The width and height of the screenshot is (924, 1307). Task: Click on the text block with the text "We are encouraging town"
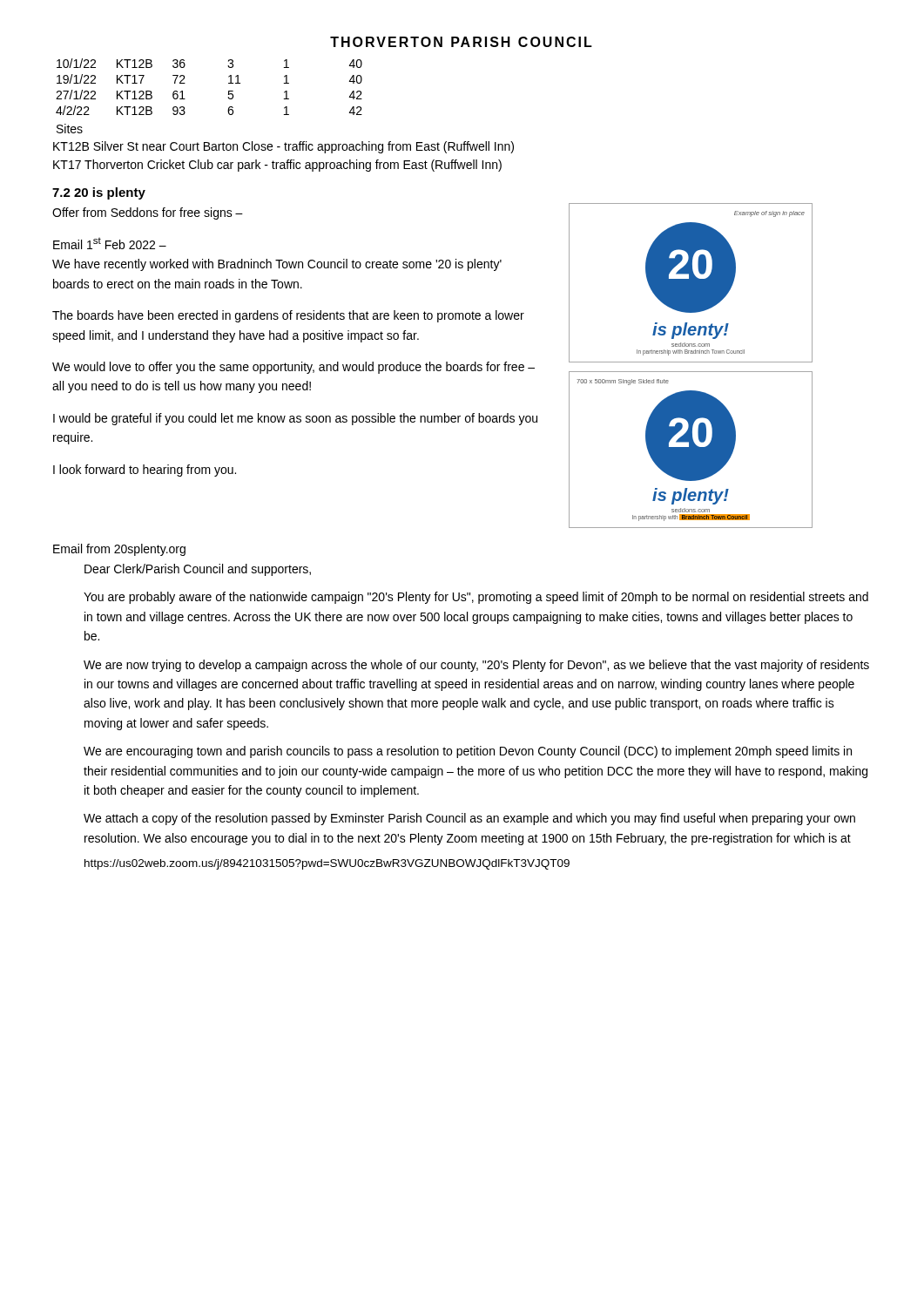coord(476,771)
